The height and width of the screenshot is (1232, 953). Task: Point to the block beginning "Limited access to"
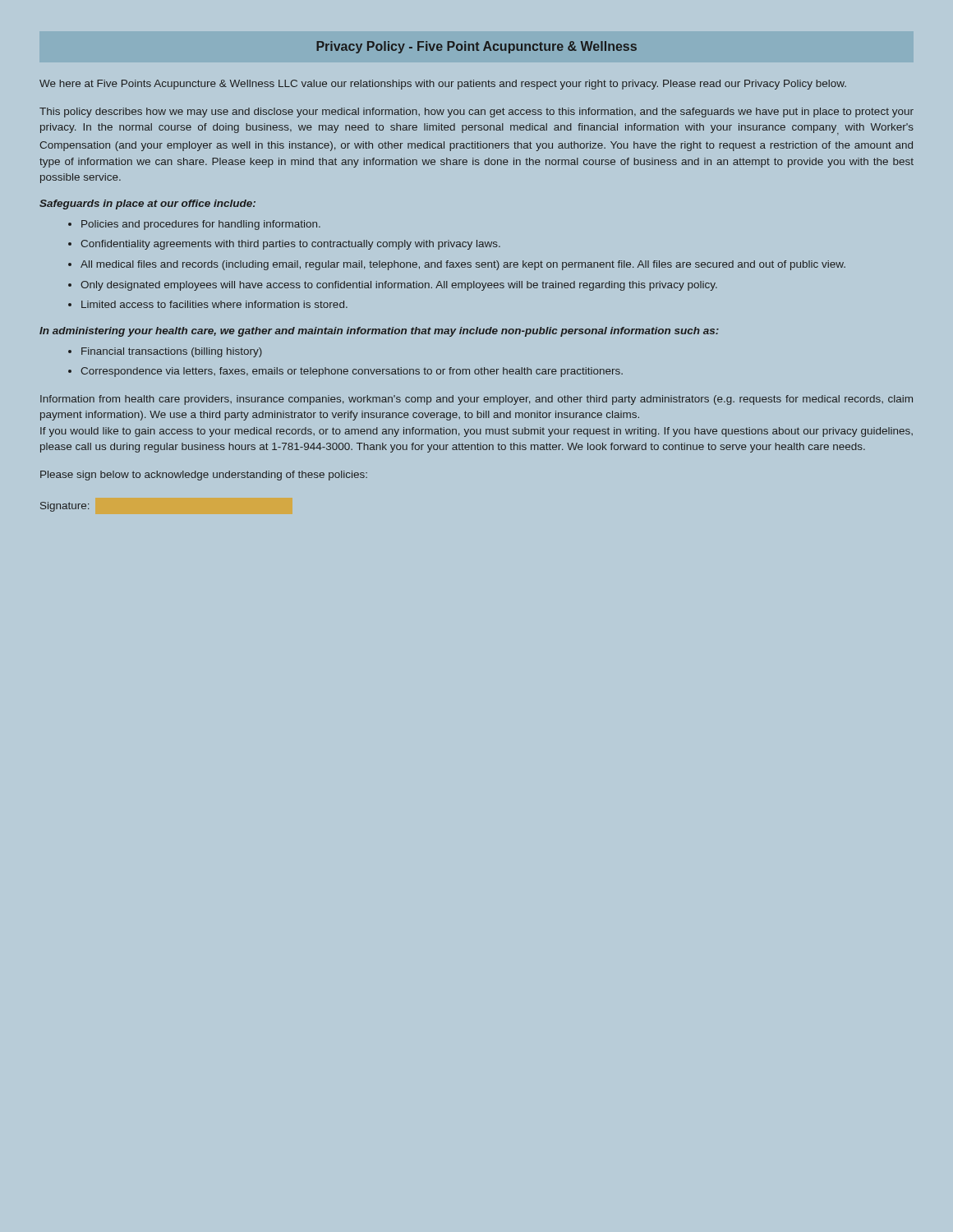pos(214,304)
